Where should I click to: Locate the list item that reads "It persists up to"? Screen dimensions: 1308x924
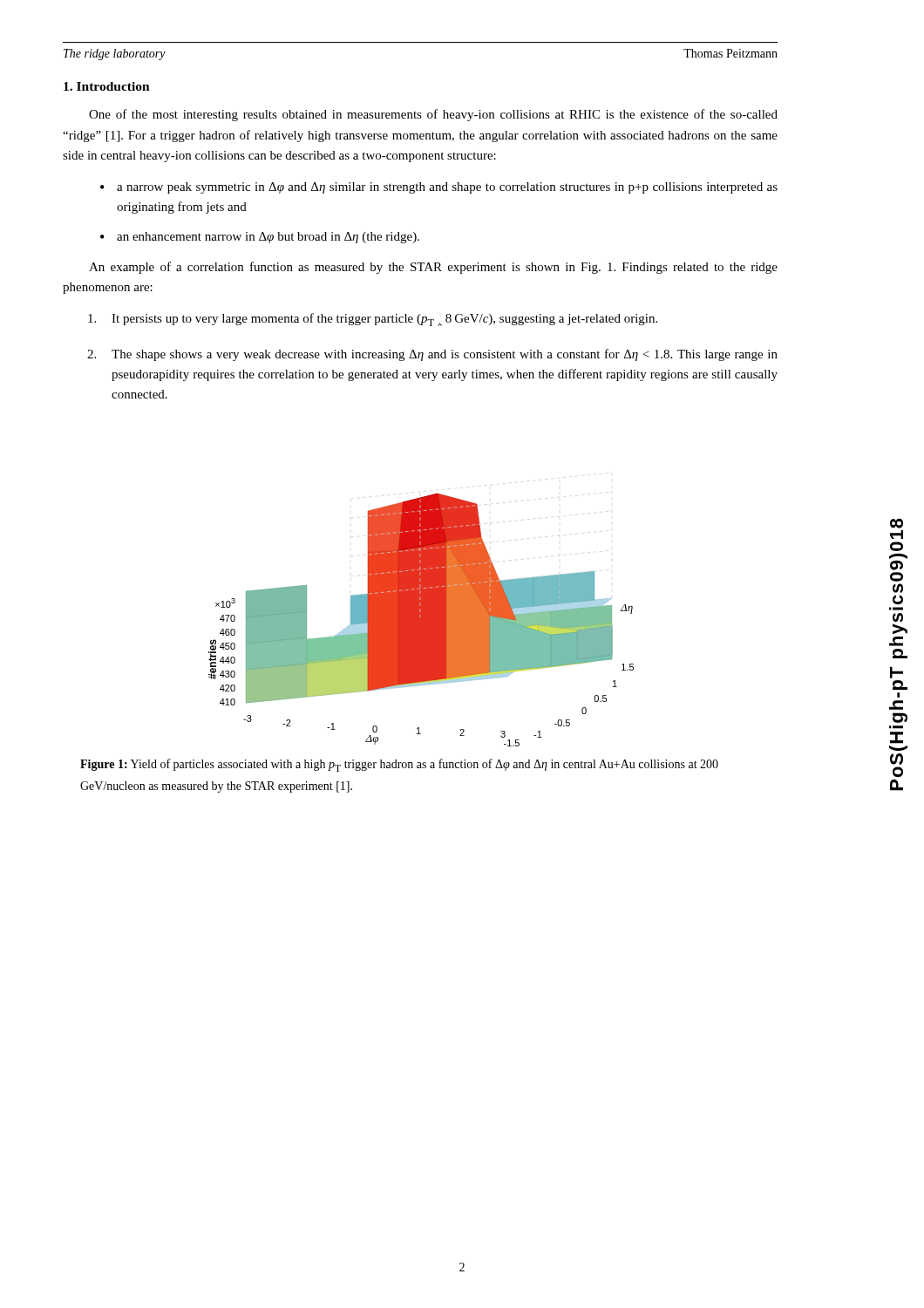click(373, 320)
